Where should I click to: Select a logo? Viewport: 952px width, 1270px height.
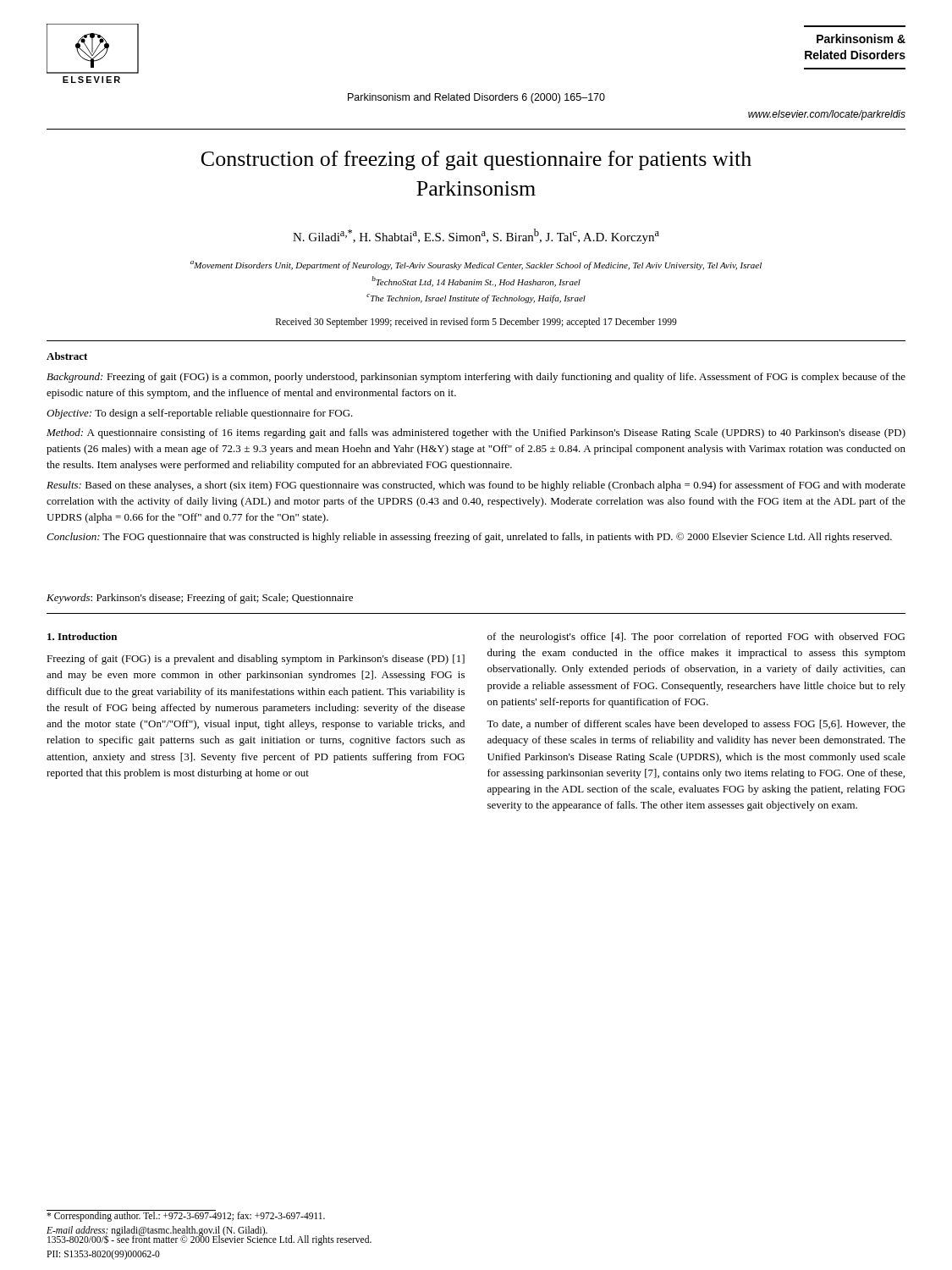pyautogui.click(x=93, y=57)
